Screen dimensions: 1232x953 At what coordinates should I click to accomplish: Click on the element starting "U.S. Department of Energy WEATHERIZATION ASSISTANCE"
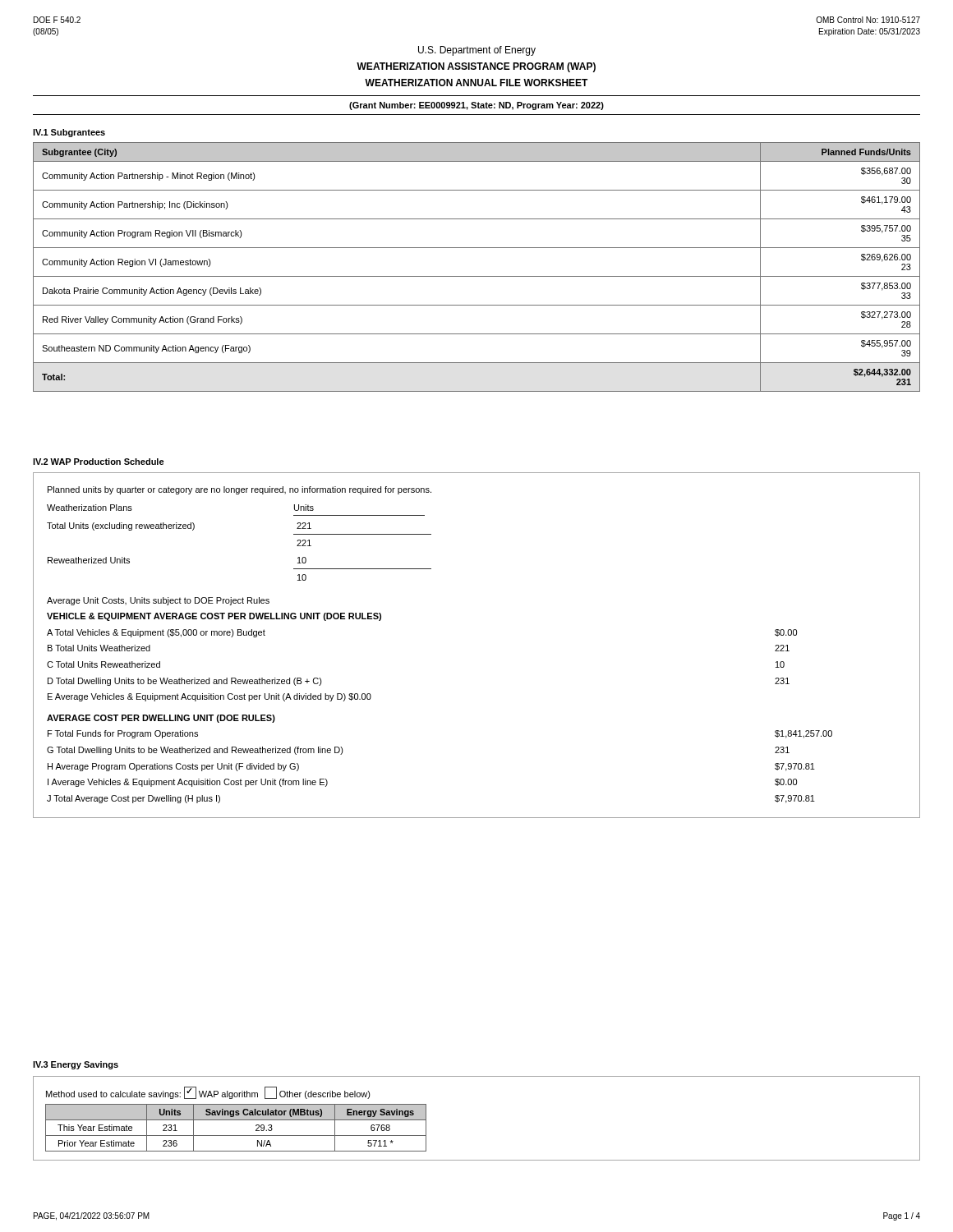pyautogui.click(x=476, y=67)
